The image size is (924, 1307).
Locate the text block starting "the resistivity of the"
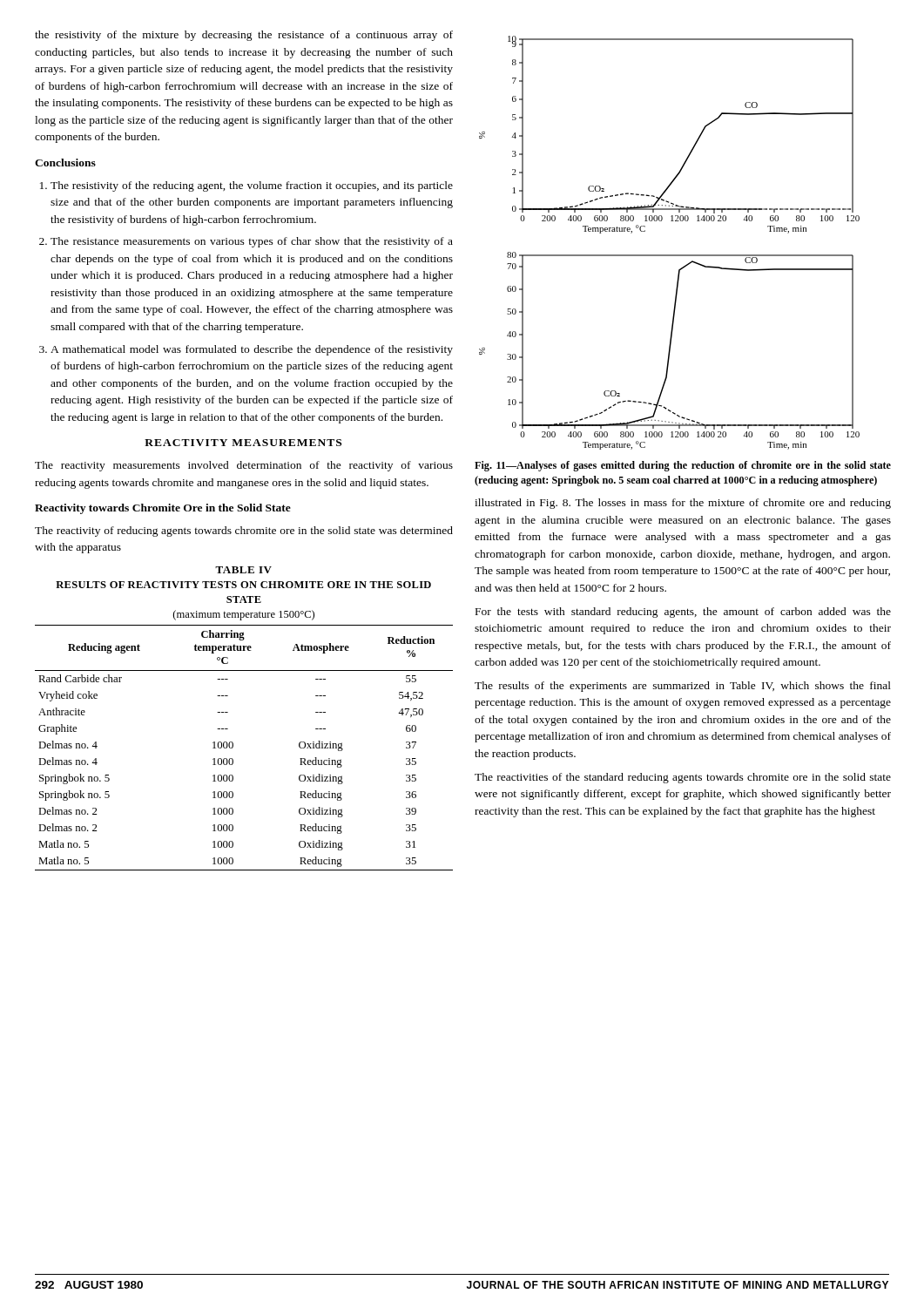[x=244, y=86]
